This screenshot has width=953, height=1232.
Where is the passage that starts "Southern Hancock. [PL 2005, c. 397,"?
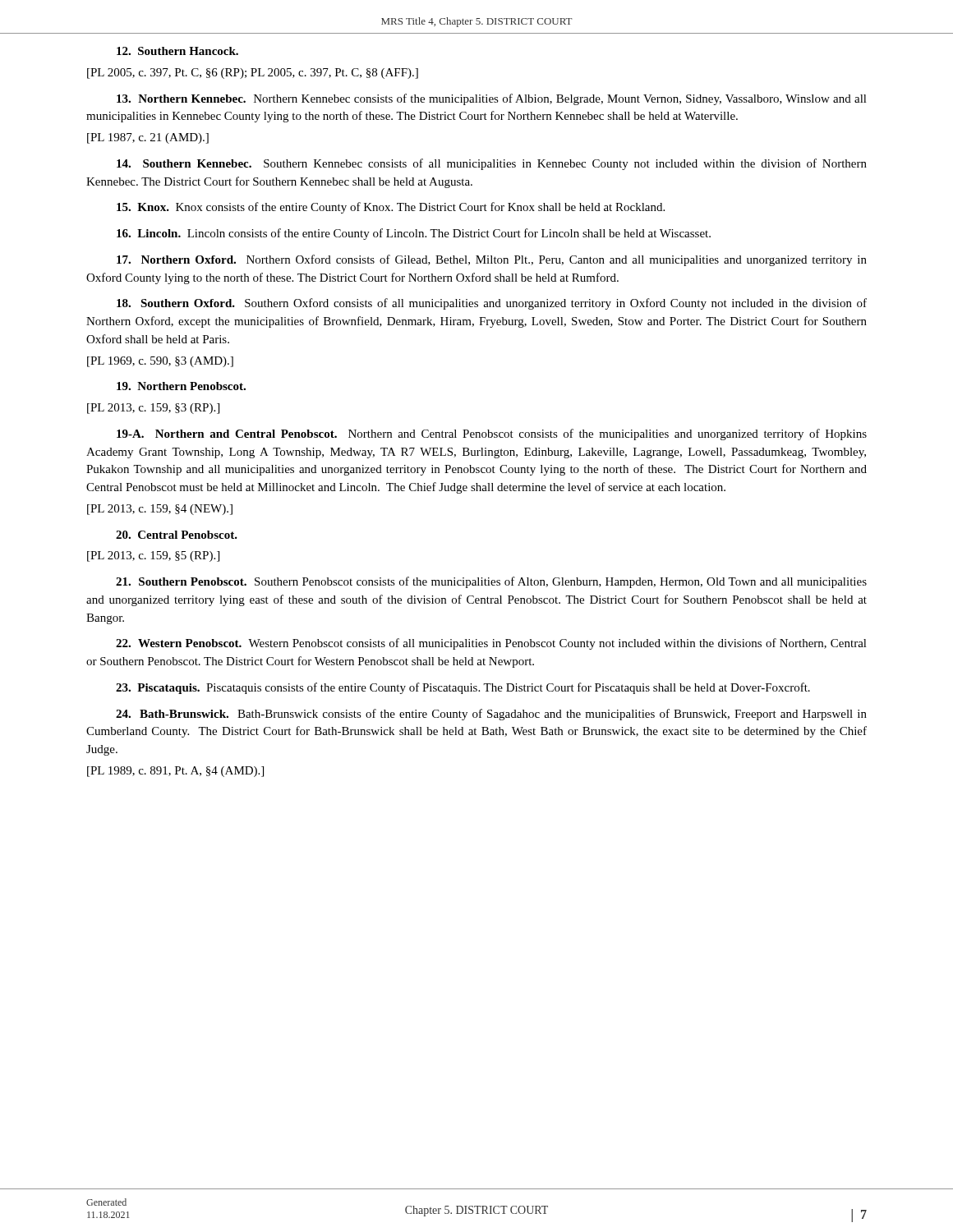(177, 51)
